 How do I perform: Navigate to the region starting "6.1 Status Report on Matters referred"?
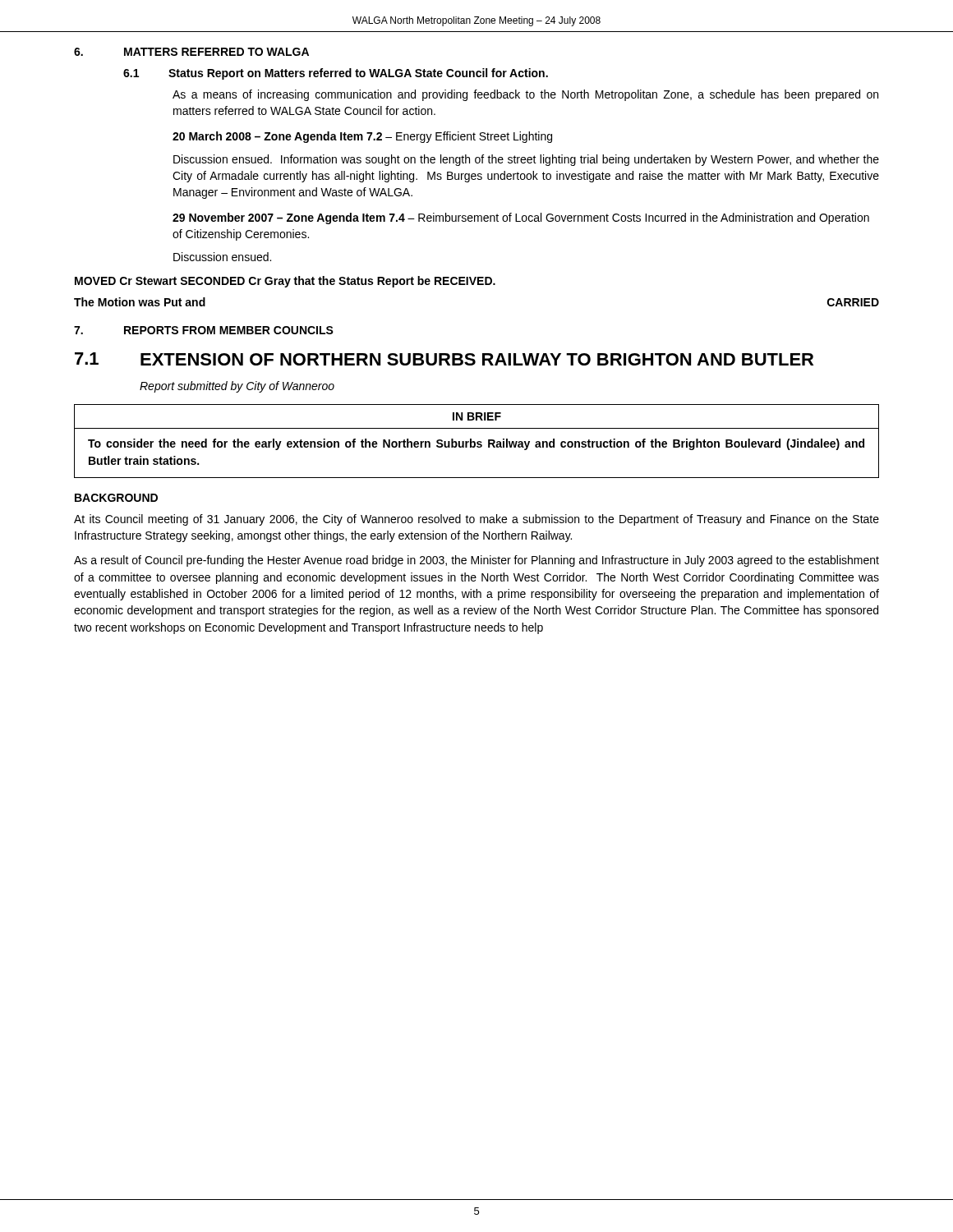(336, 73)
